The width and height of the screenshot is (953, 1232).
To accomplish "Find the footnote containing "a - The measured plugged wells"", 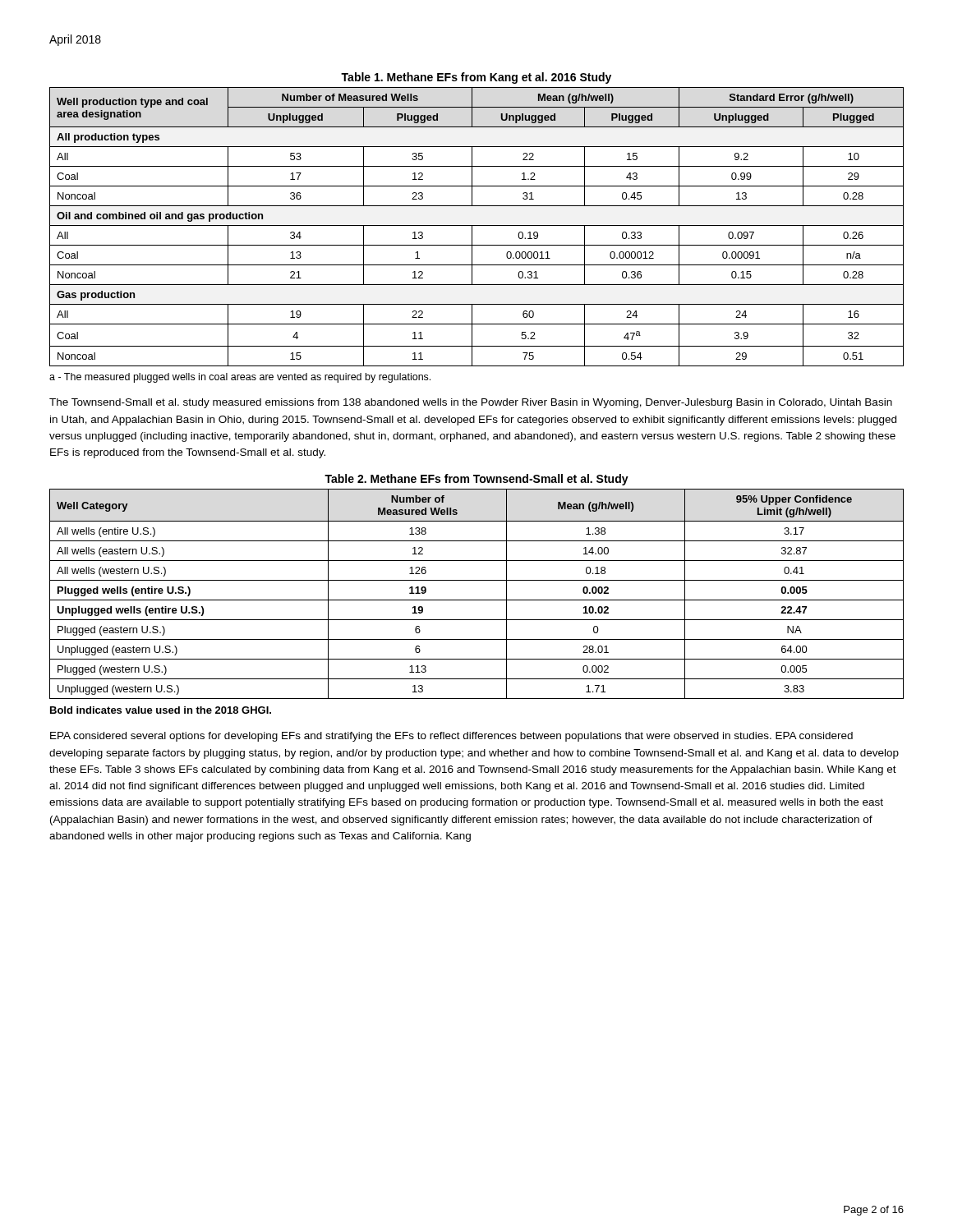I will (x=240, y=377).
